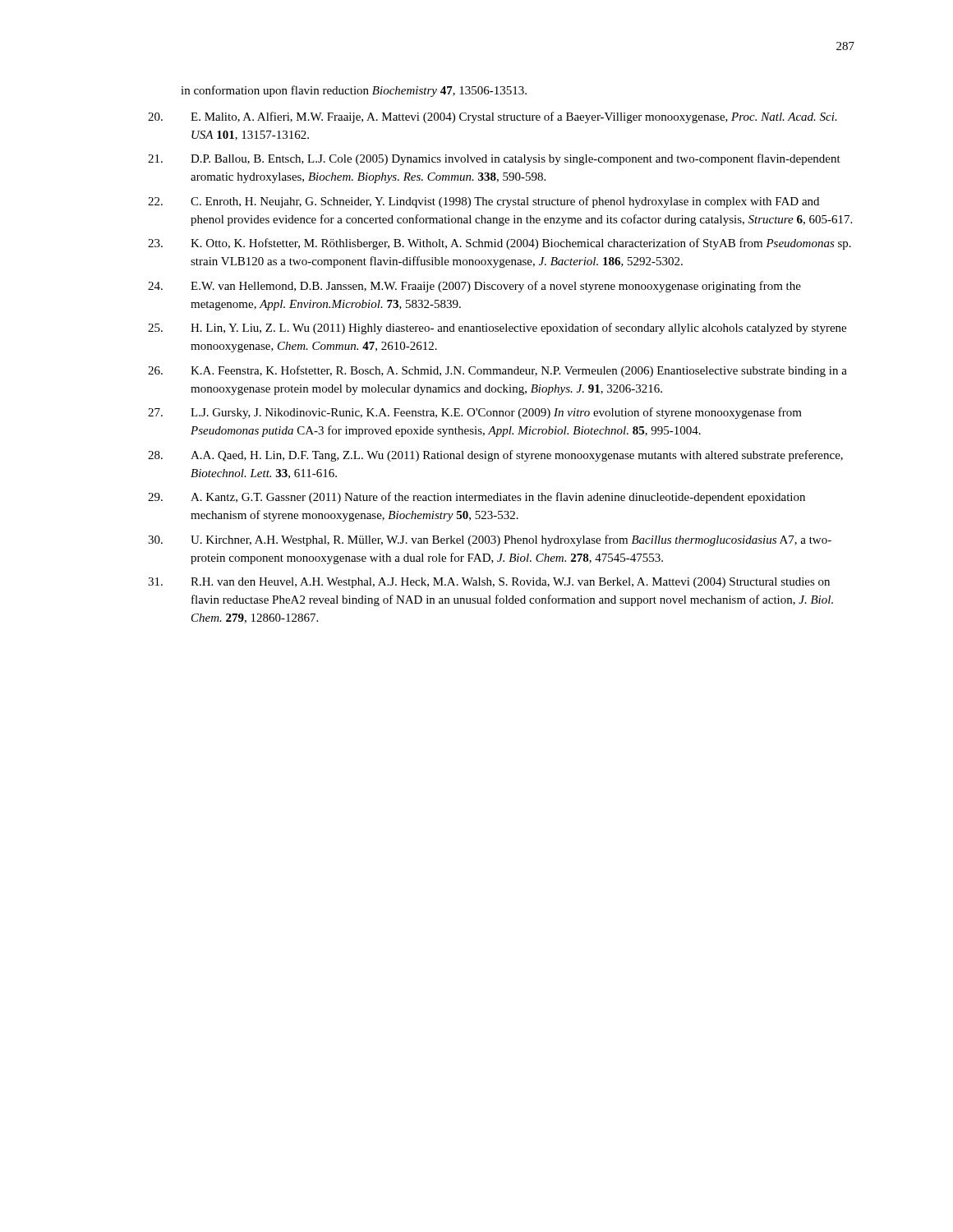Screen dimensions: 1232x953
Task: Locate the element starting "20. E. Malito, A. Alfieri, M.W. Fraaije,"
Action: tap(501, 126)
